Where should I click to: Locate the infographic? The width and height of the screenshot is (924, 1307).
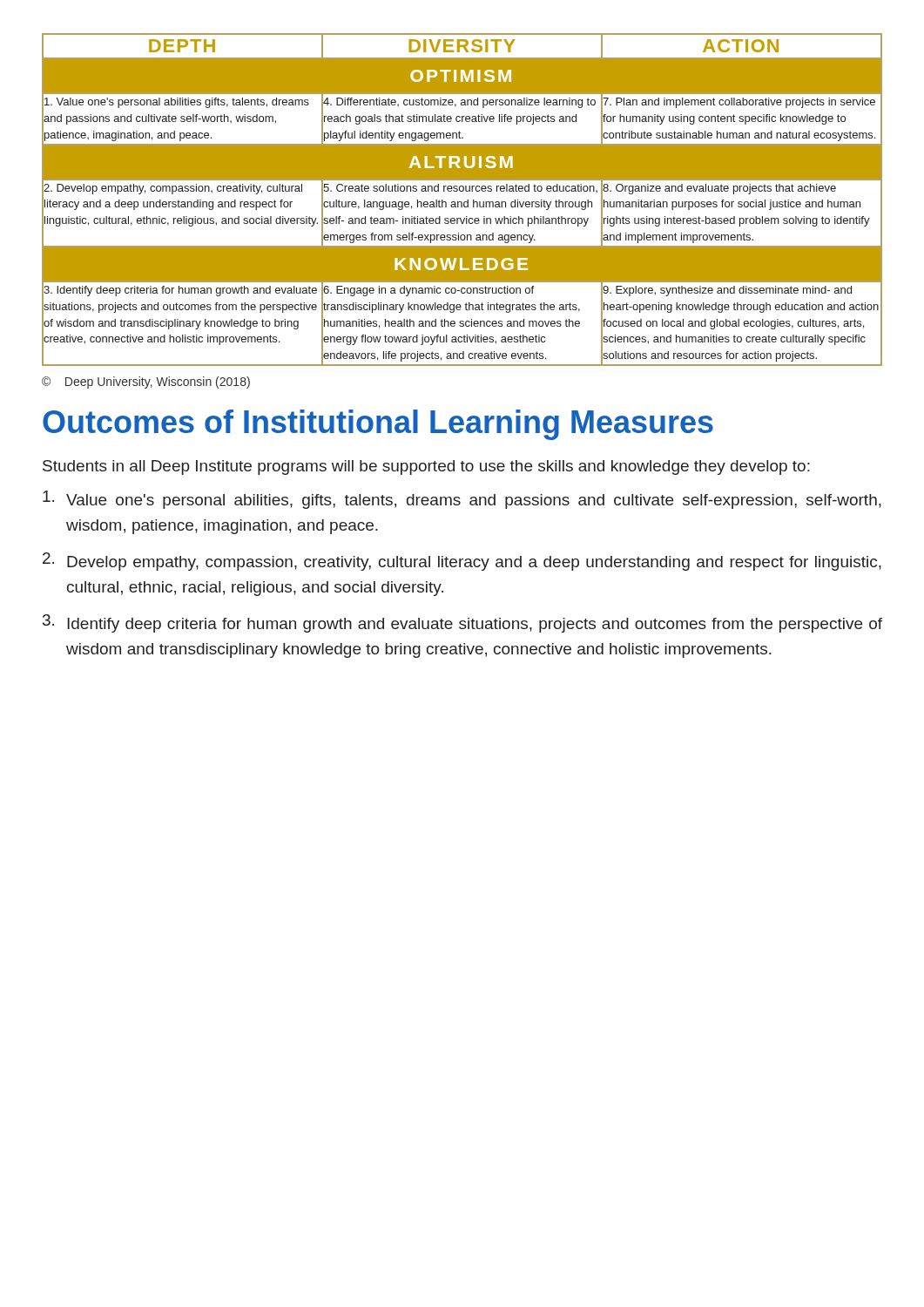tap(462, 200)
